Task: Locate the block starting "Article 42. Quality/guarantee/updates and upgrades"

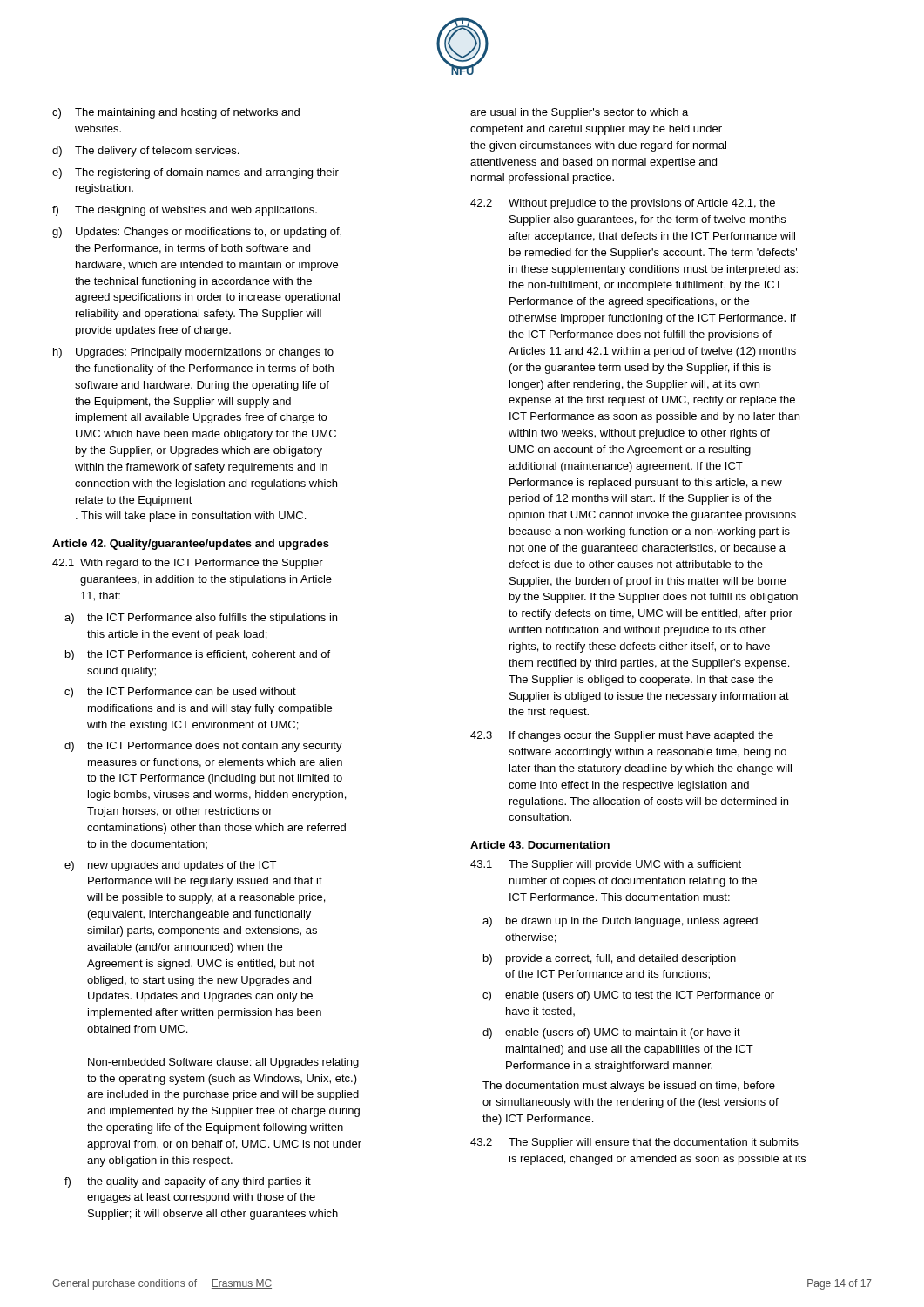Action: 191,543
